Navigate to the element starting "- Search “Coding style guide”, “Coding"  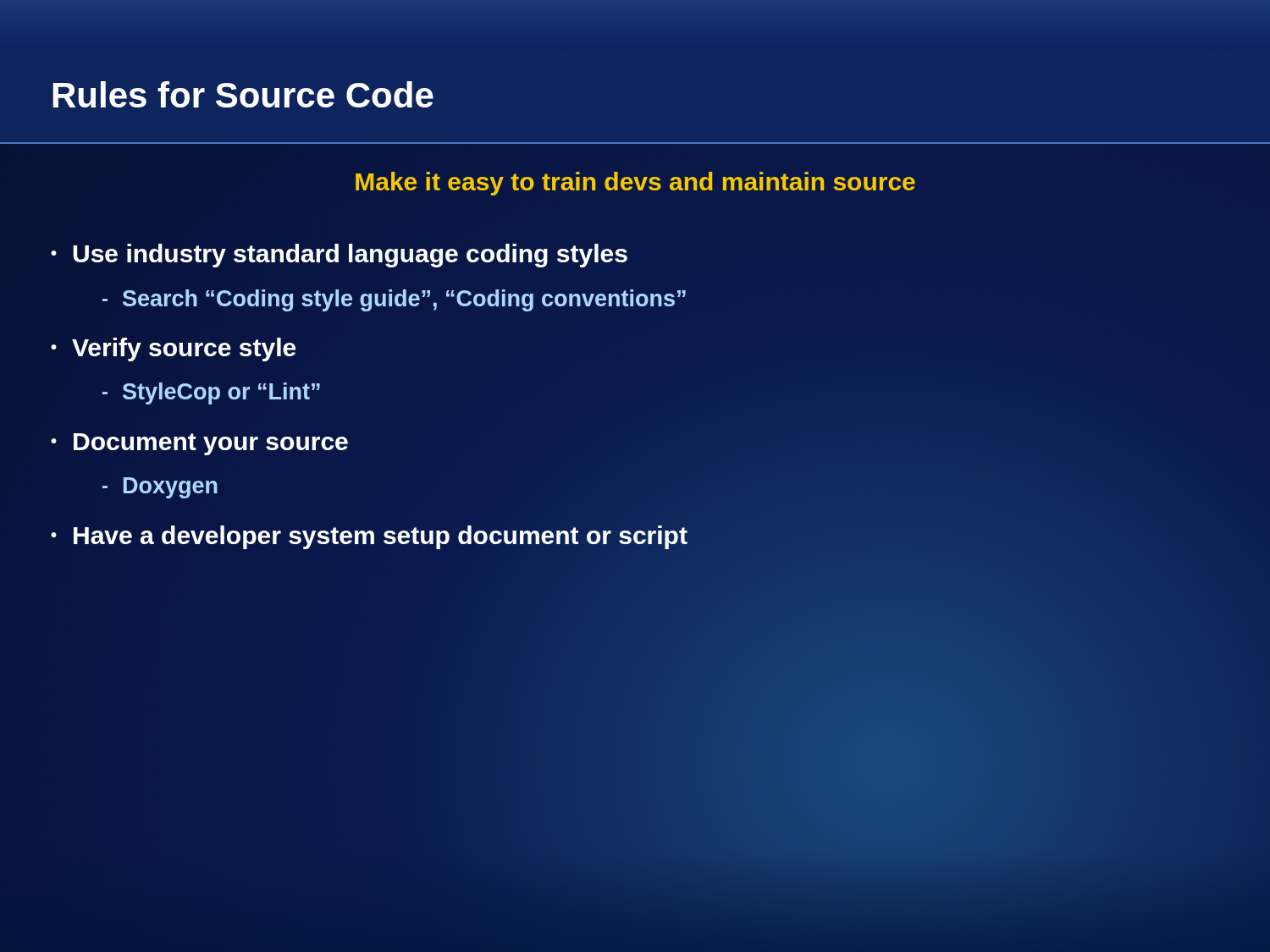(394, 298)
